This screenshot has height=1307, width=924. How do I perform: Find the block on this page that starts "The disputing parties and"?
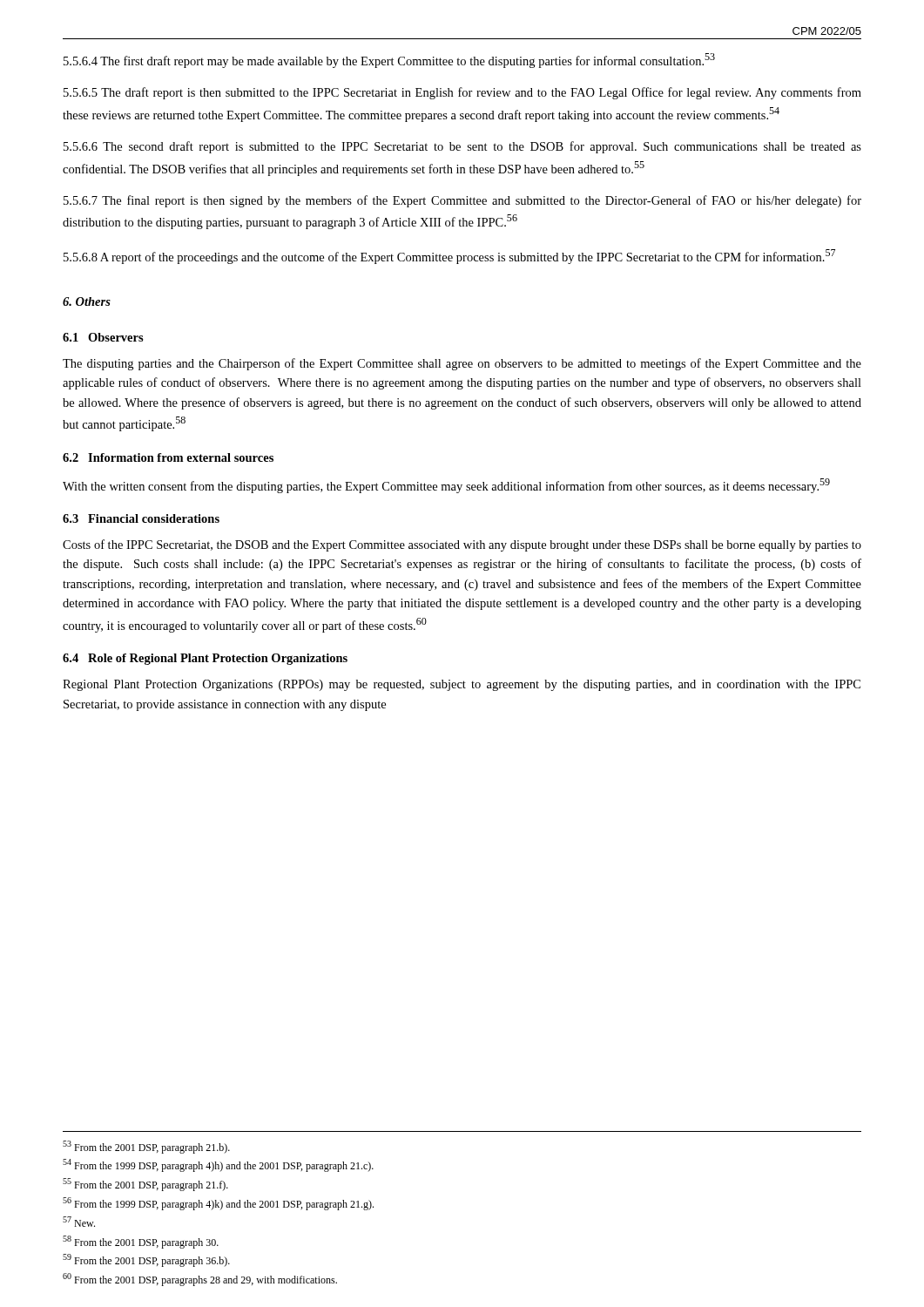click(462, 394)
